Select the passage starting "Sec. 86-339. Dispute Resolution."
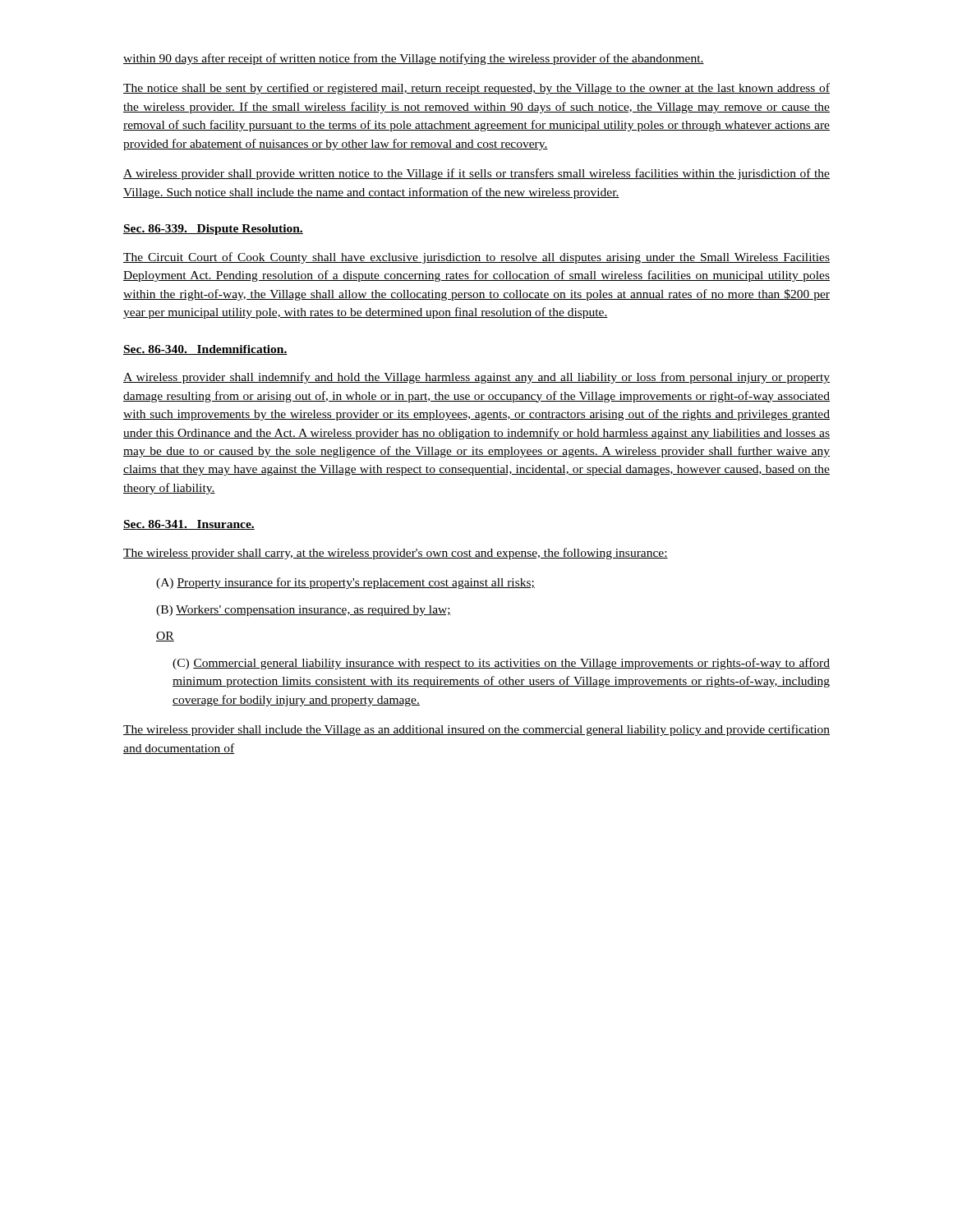This screenshot has height=1232, width=953. pyautogui.click(x=213, y=228)
